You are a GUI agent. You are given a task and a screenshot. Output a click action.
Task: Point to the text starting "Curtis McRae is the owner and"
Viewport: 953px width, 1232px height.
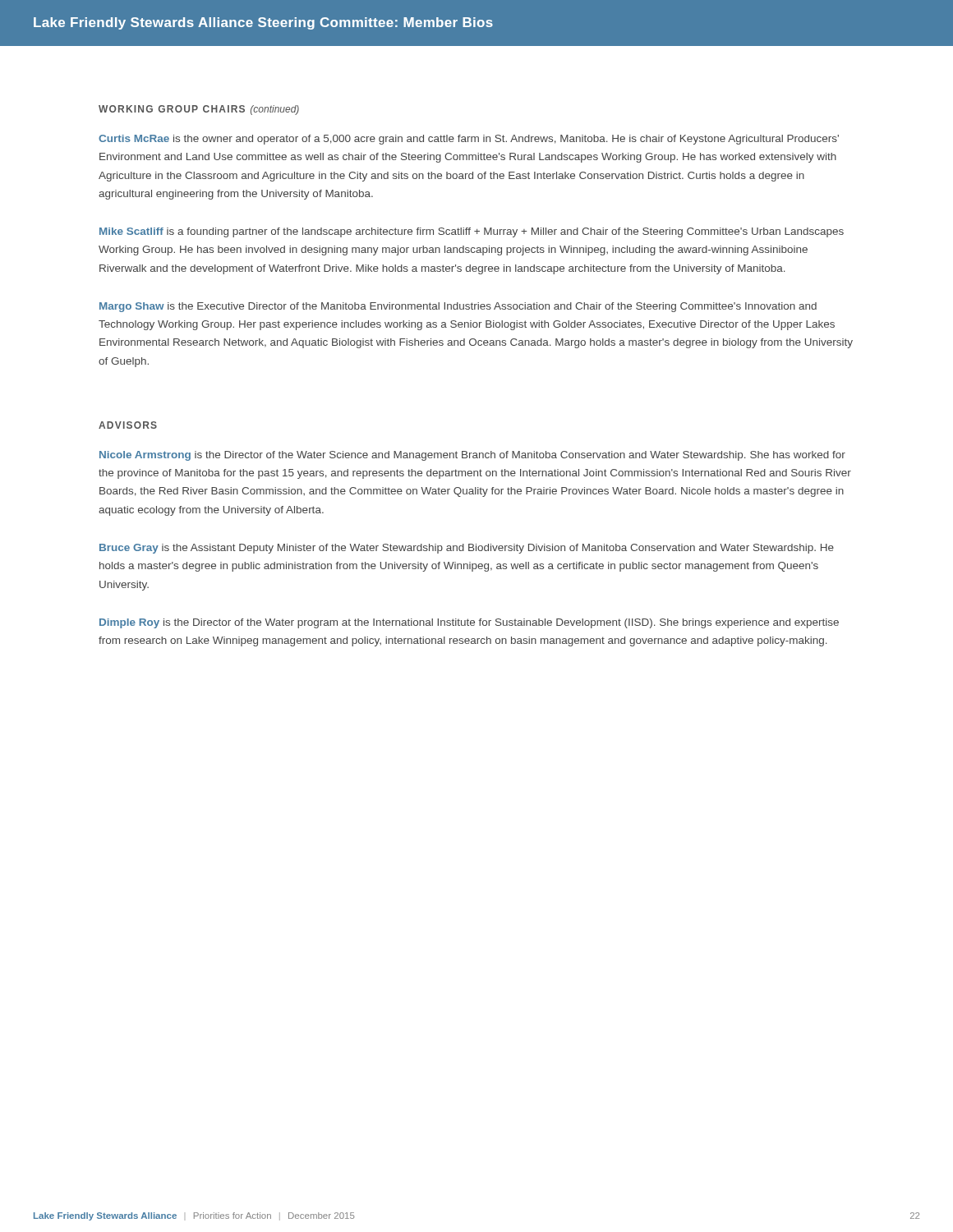pyautogui.click(x=469, y=166)
